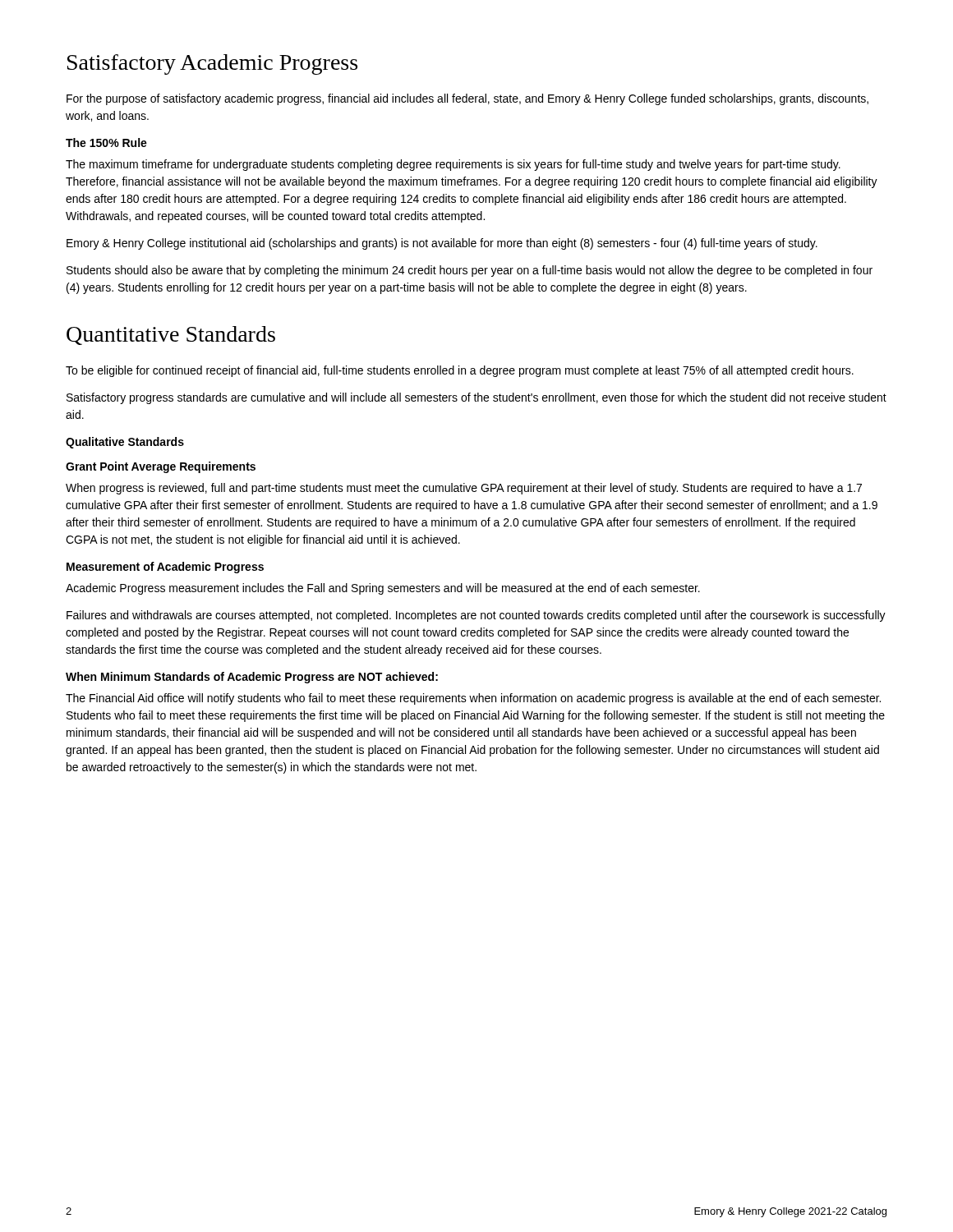Point to the block beginning "To be eligible for continued receipt of"

(x=460, y=370)
